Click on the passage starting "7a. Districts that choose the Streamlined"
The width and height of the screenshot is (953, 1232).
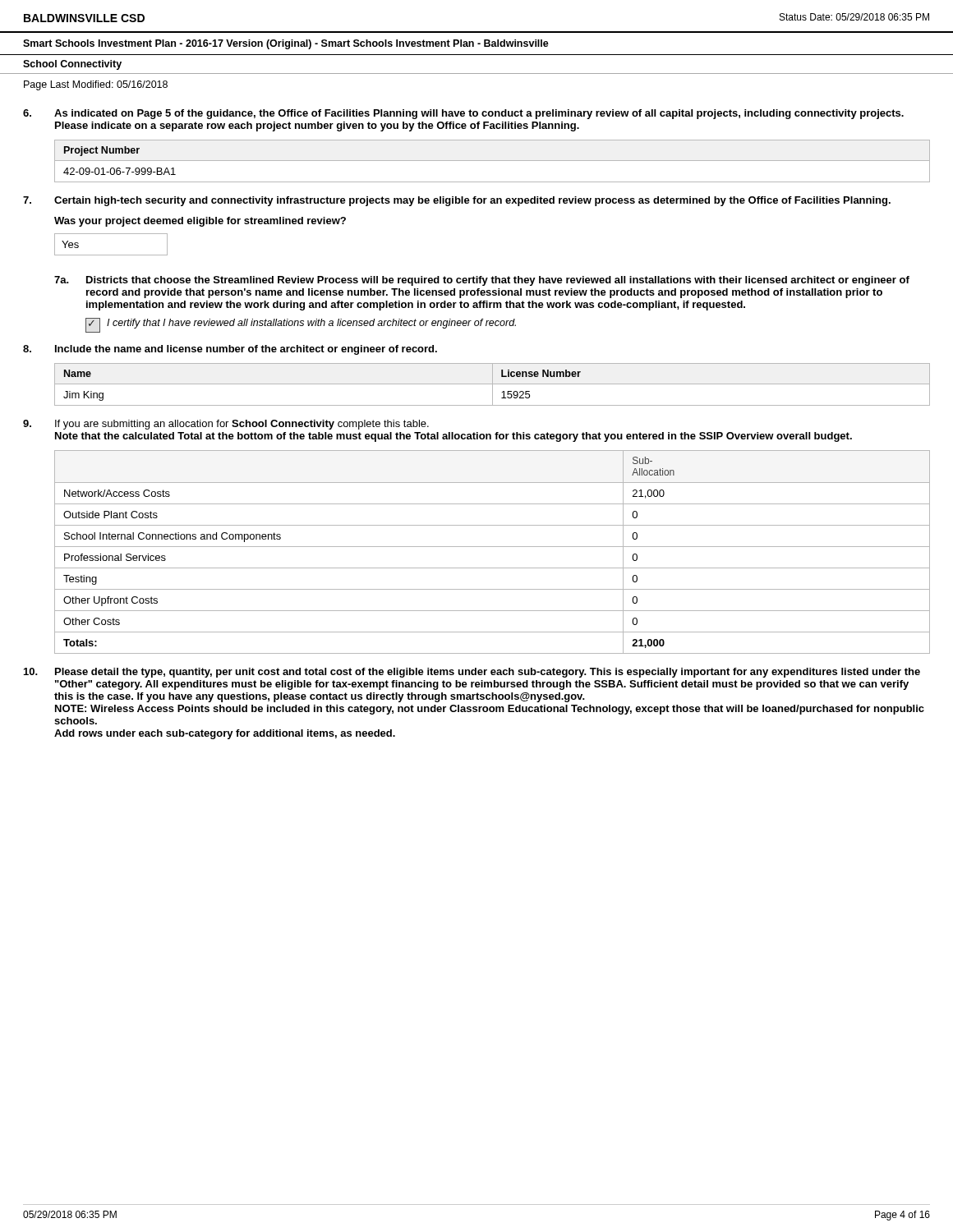(x=492, y=292)
